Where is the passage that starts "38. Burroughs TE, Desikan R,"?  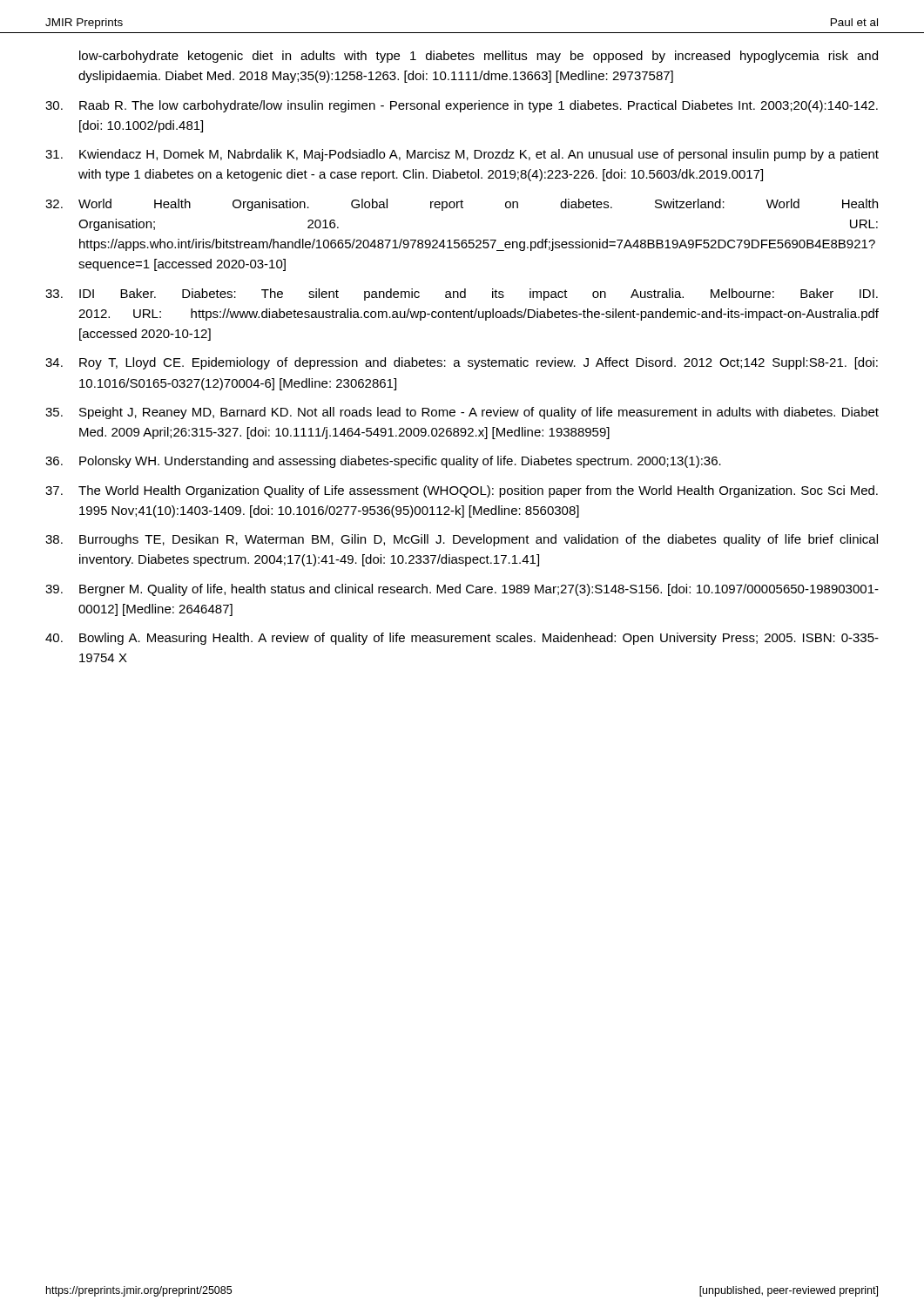(x=462, y=549)
